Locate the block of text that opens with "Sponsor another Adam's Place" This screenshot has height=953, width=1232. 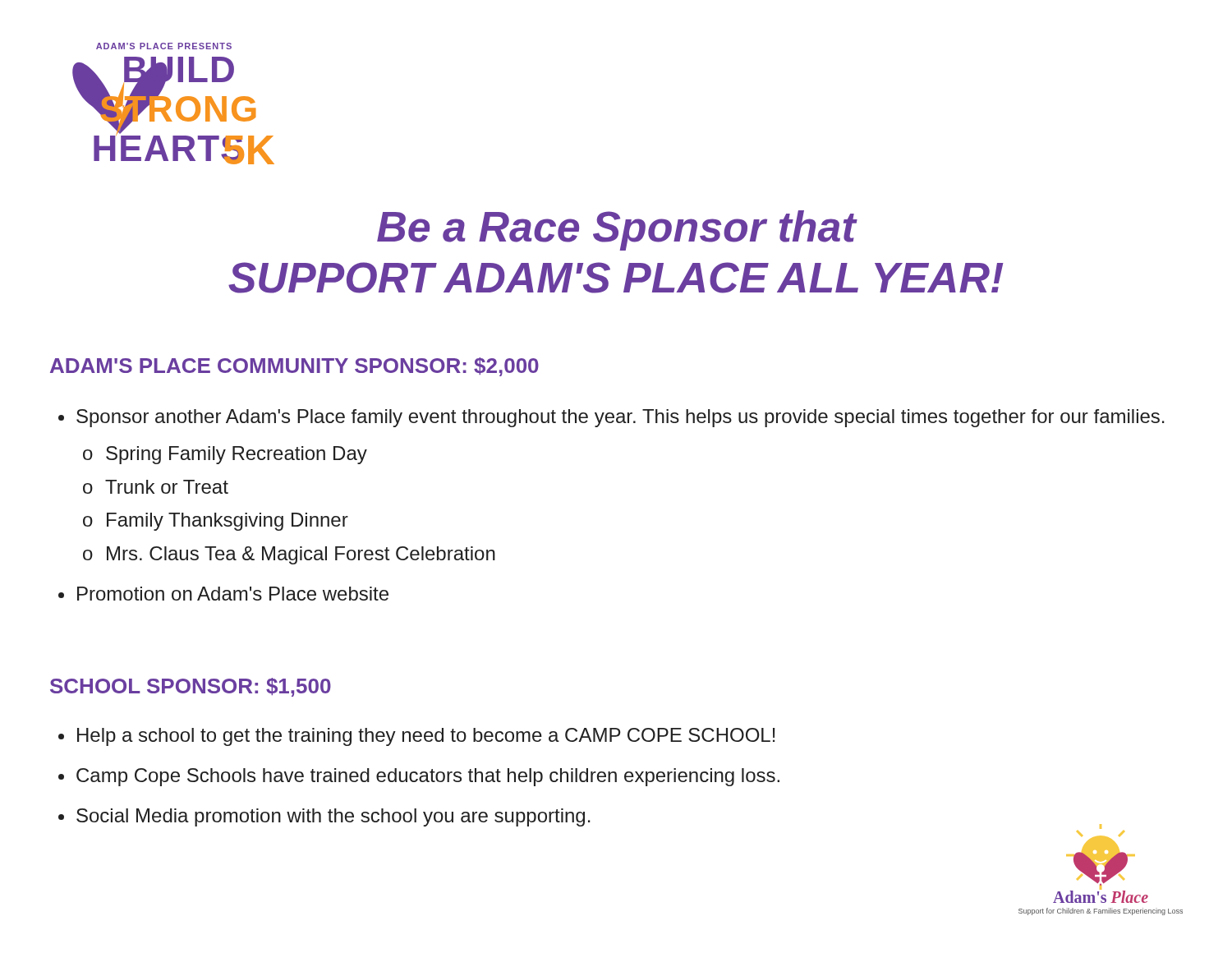coord(611,418)
